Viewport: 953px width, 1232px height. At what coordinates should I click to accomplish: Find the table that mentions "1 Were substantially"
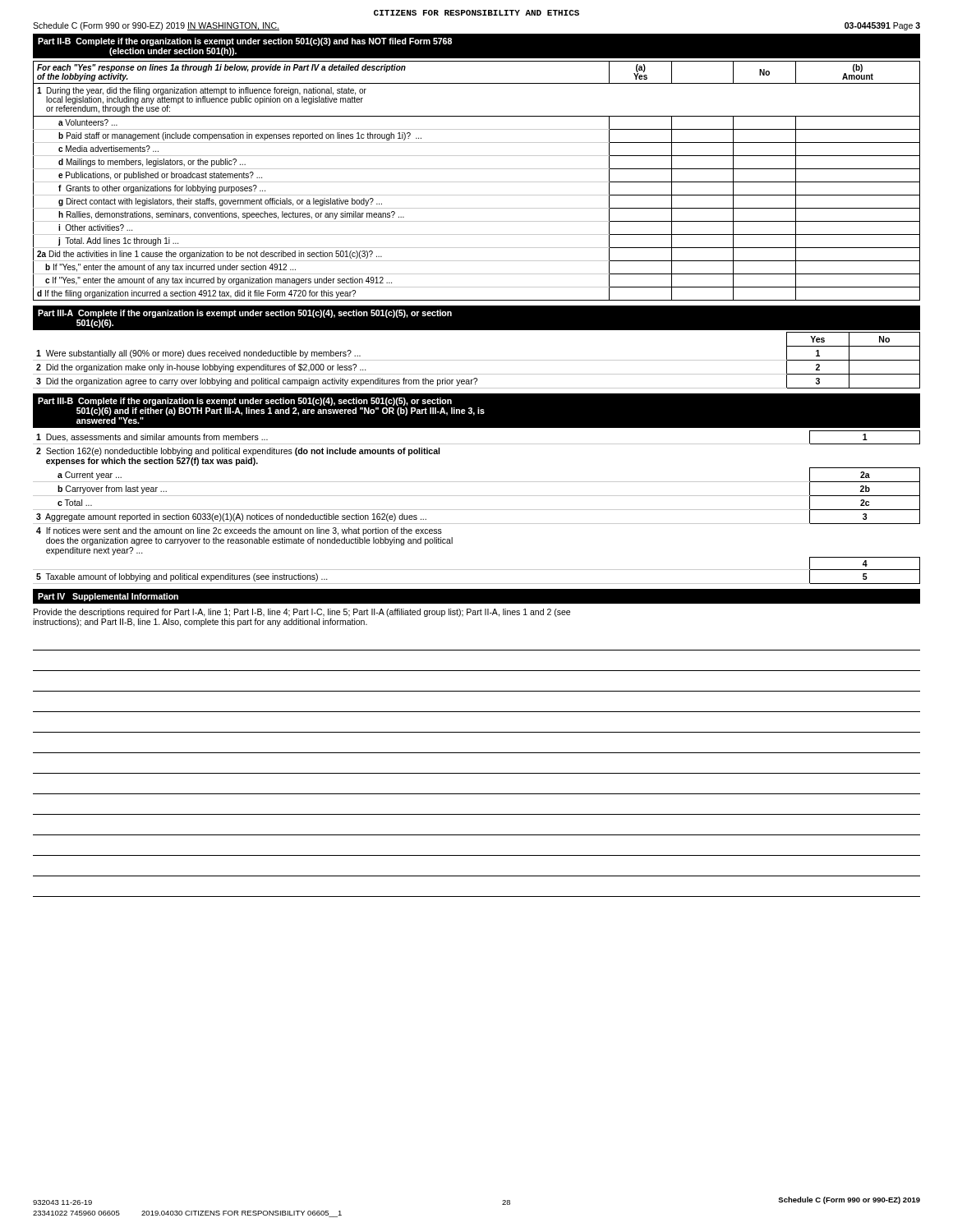coord(476,360)
